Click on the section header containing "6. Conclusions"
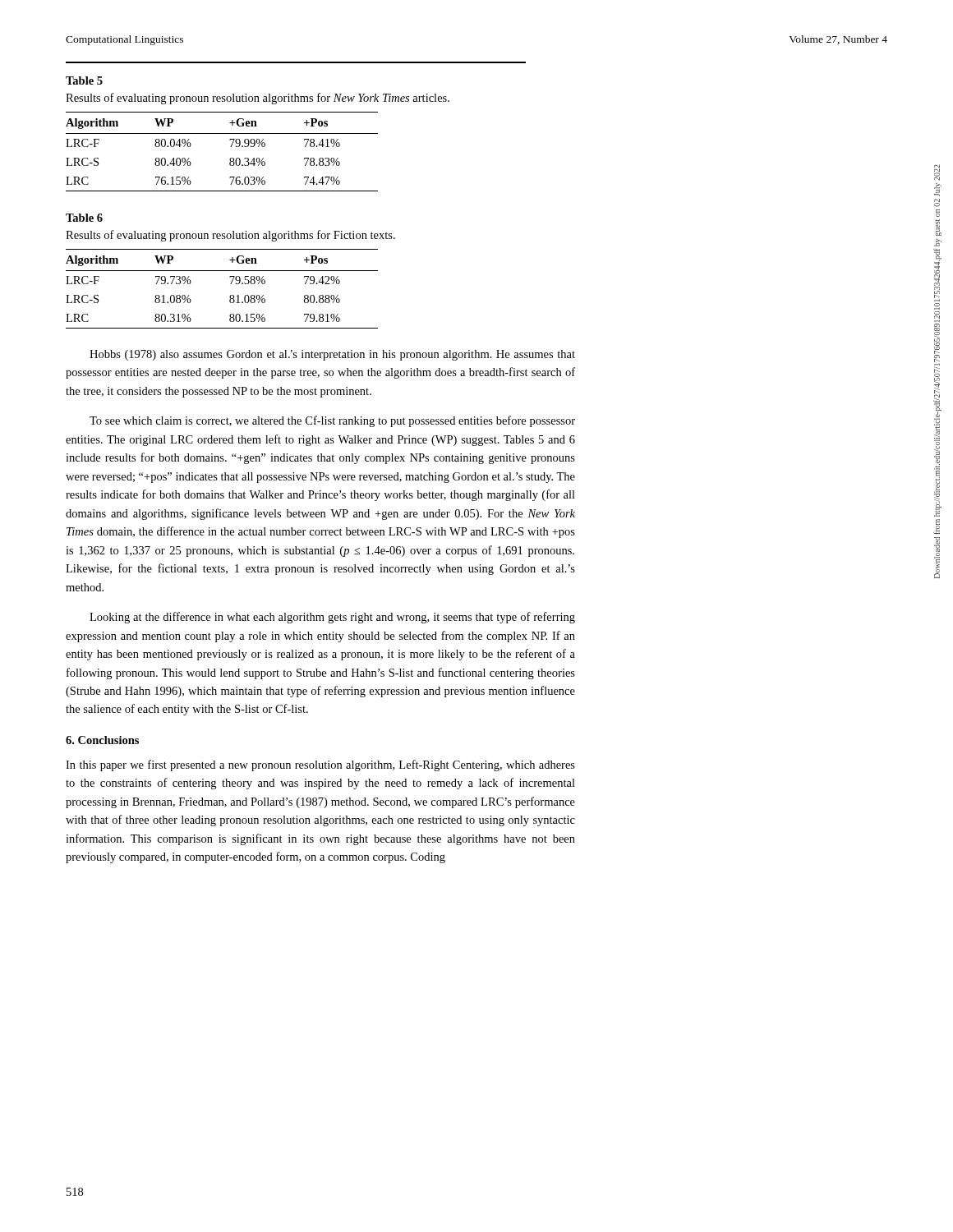The image size is (953, 1232). (x=102, y=740)
